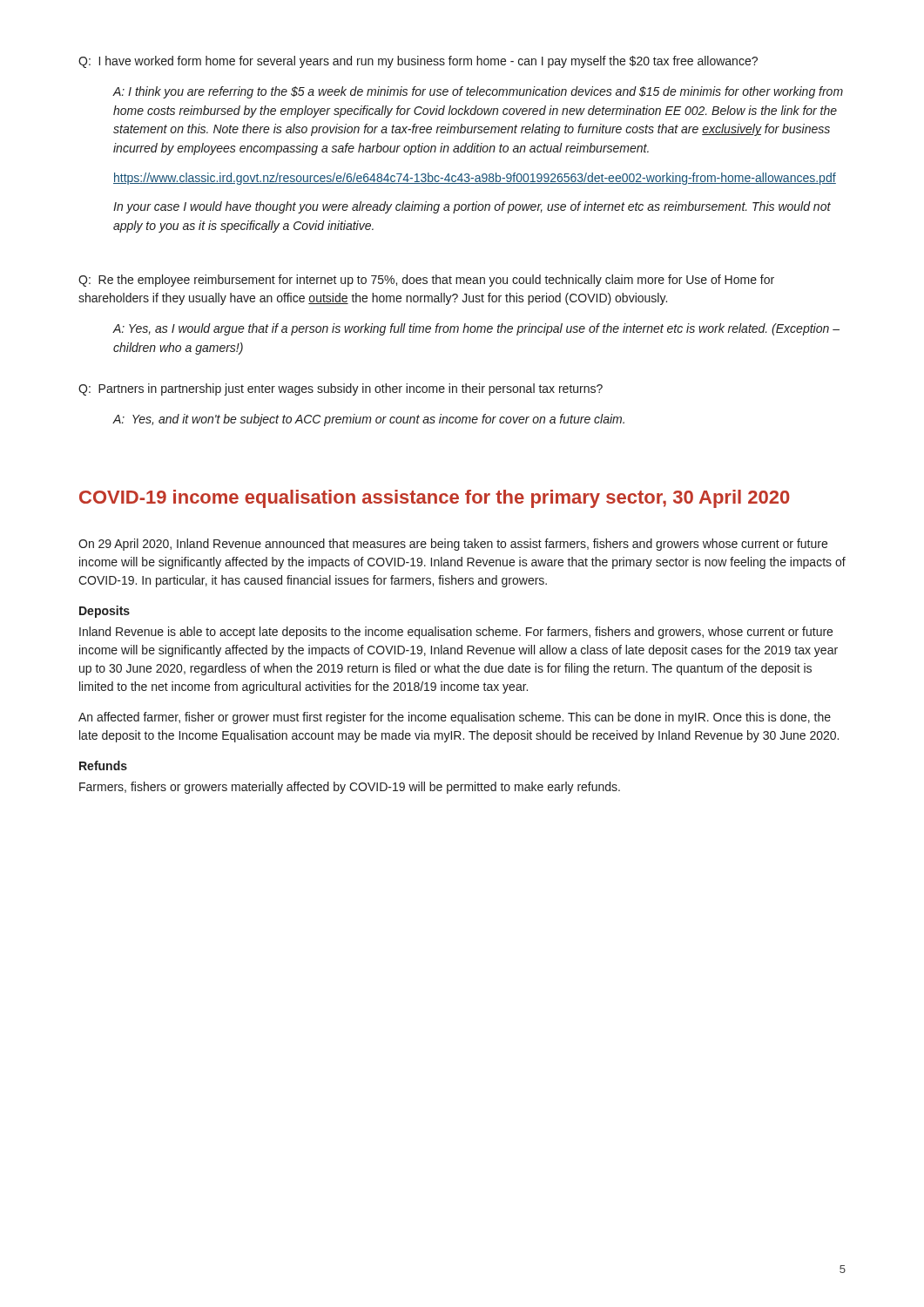This screenshot has height=1307, width=924.
Task: Click on the text block that says "A: I think"
Action: pyautogui.click(x=478, y=120)
